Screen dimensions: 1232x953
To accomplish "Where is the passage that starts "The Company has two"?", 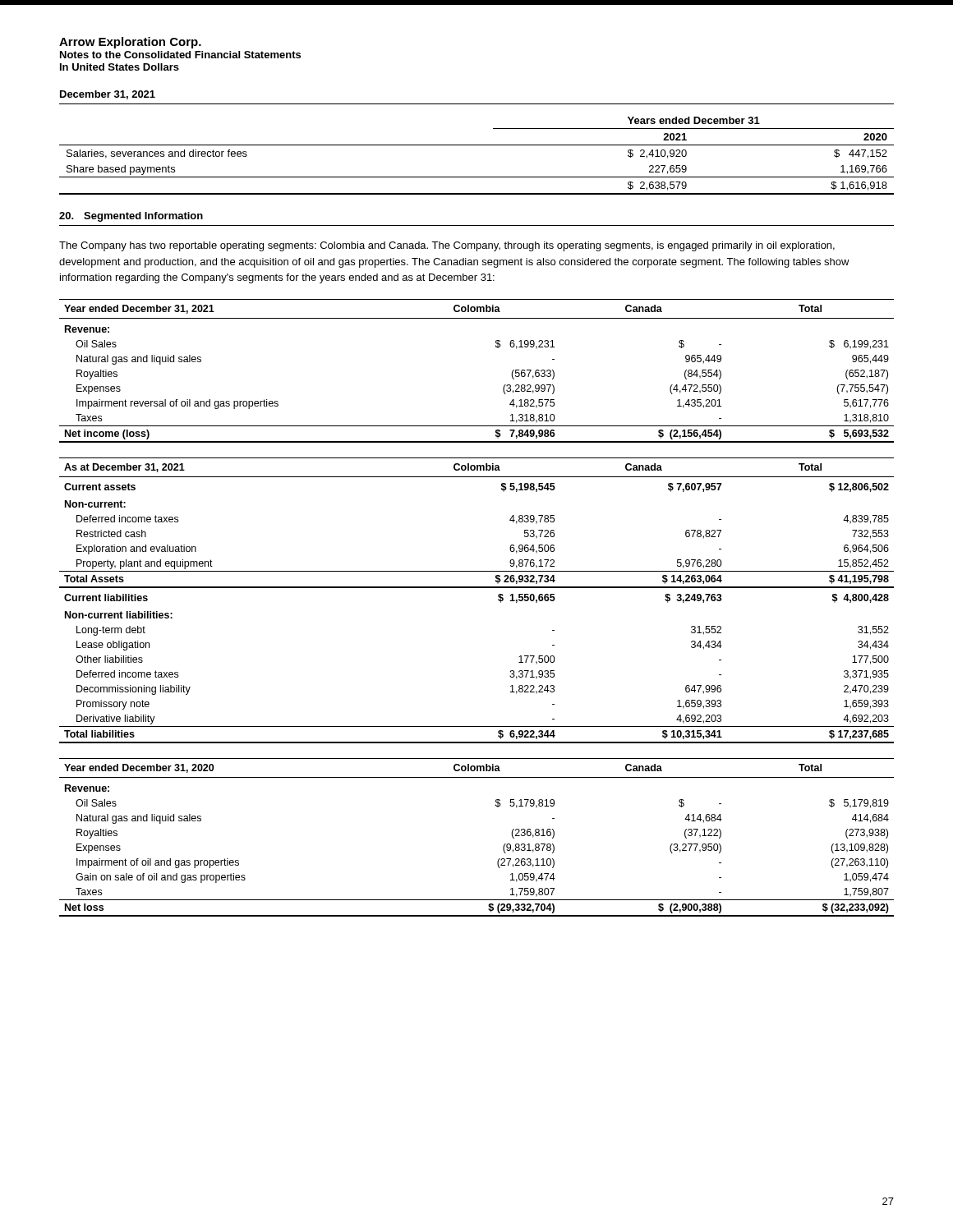I will 454,261.
